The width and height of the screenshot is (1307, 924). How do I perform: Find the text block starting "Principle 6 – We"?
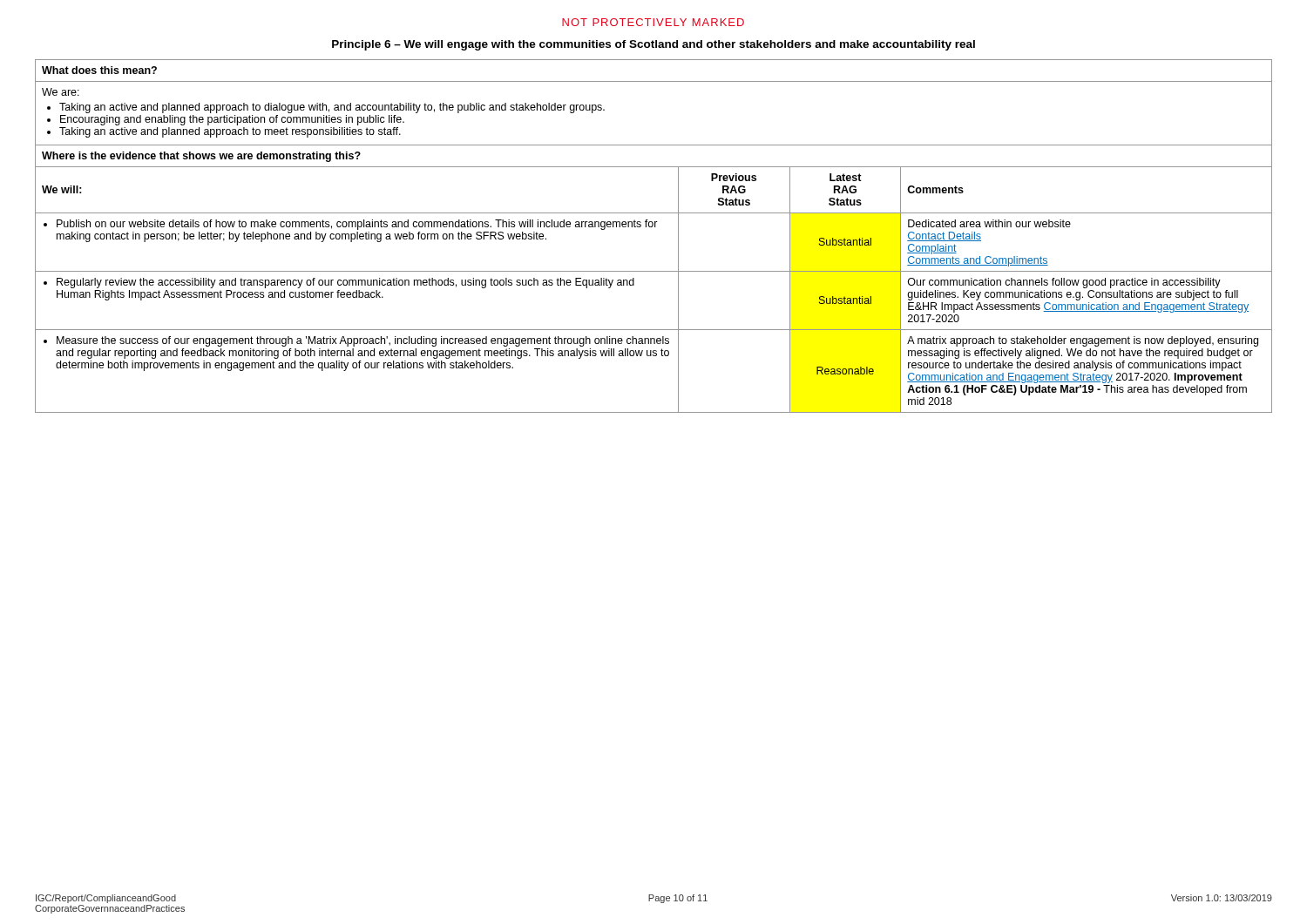(654, 44)
